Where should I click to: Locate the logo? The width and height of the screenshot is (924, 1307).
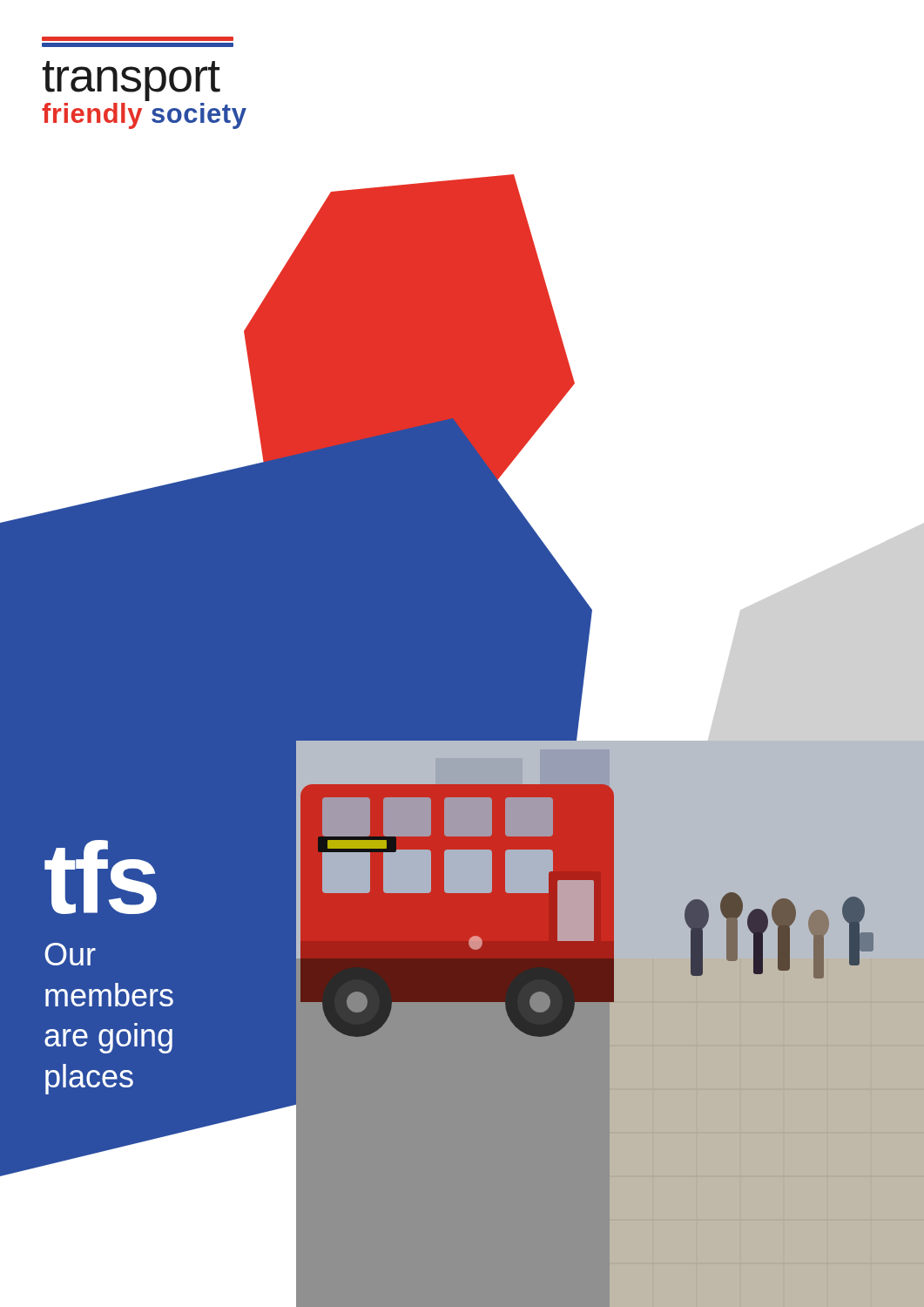coord(172,80)
